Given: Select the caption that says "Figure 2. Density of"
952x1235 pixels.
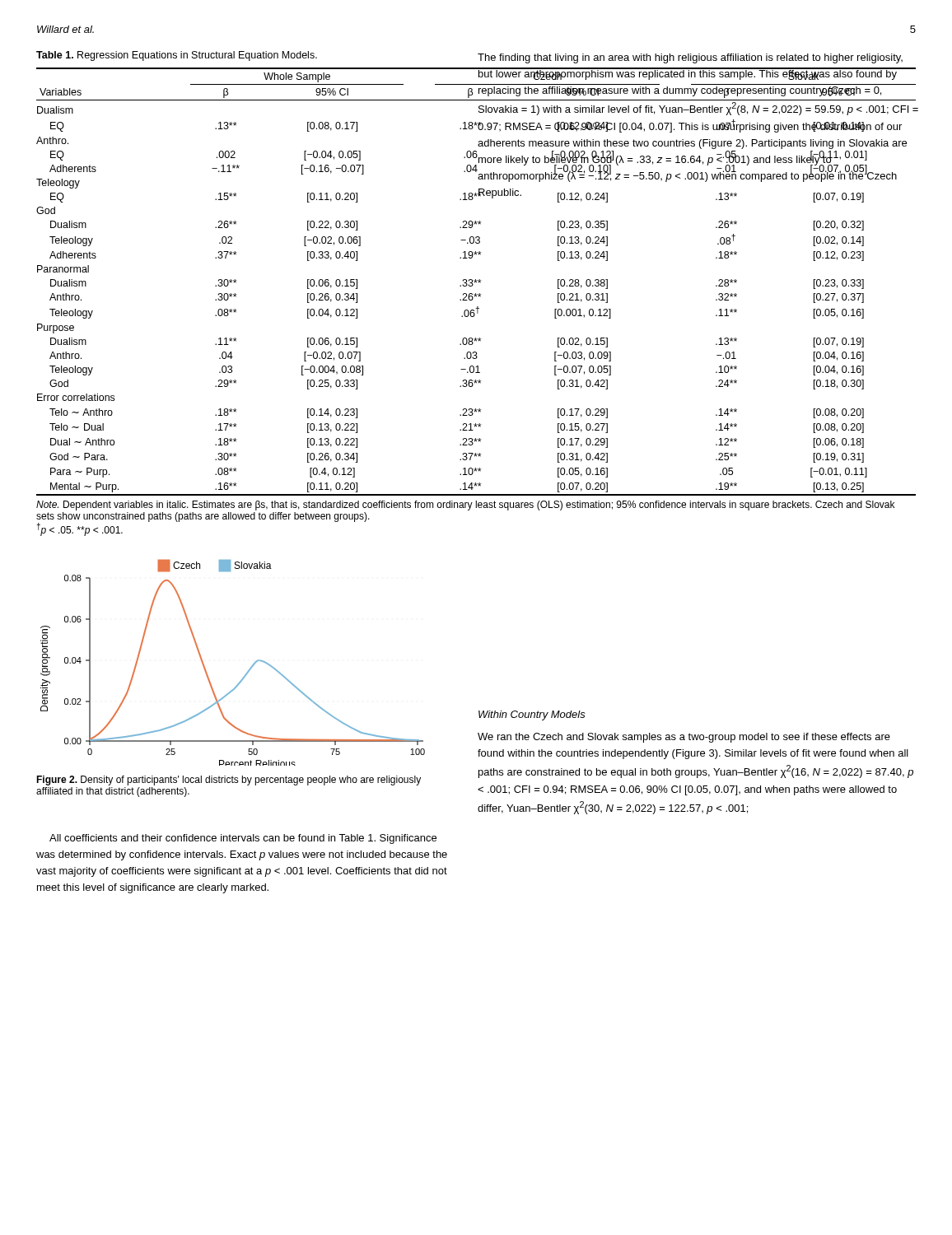Looking at the screenshot, I should pyautogui.click(x=229, y=785).
